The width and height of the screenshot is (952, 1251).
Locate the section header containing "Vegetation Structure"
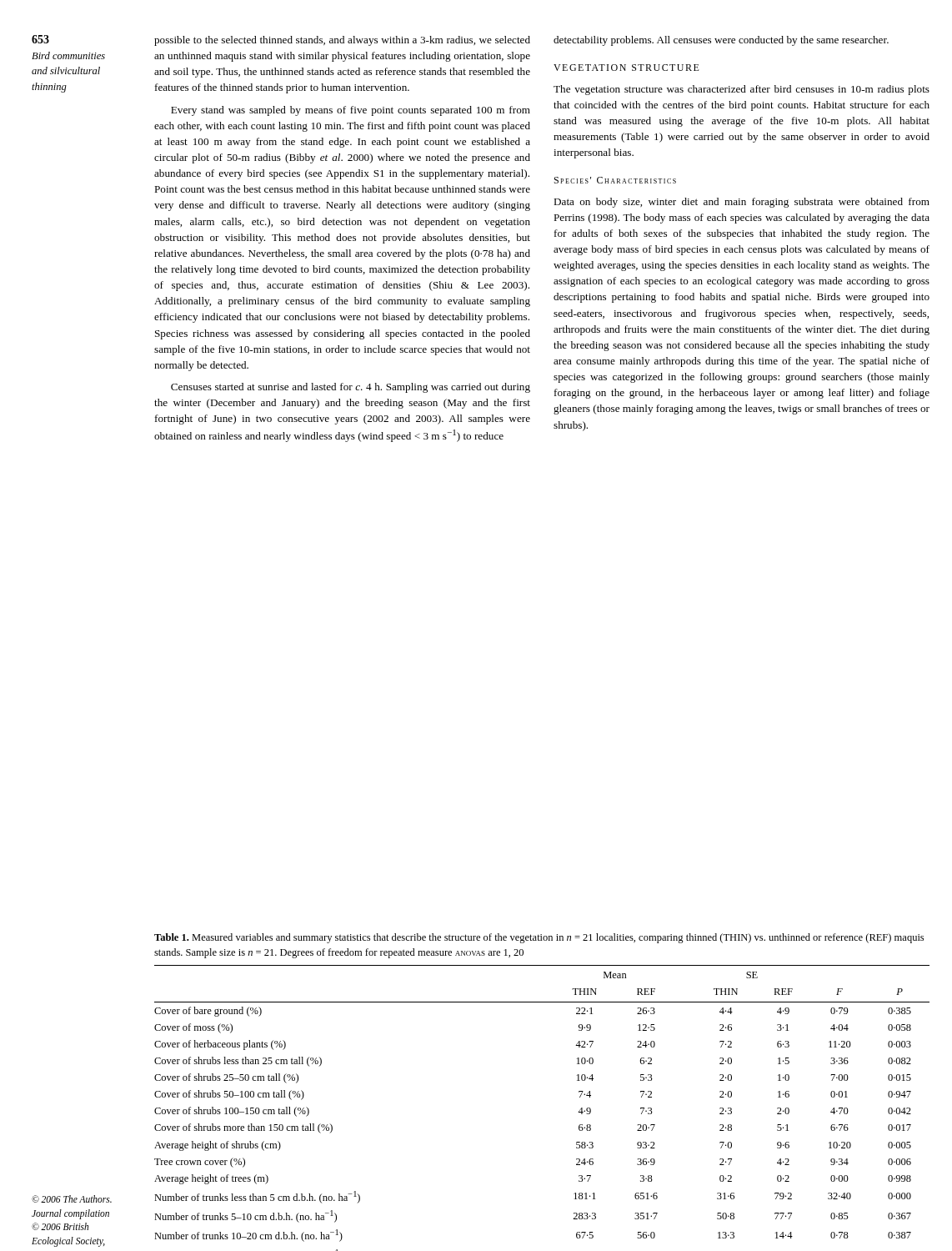(627, 68)
